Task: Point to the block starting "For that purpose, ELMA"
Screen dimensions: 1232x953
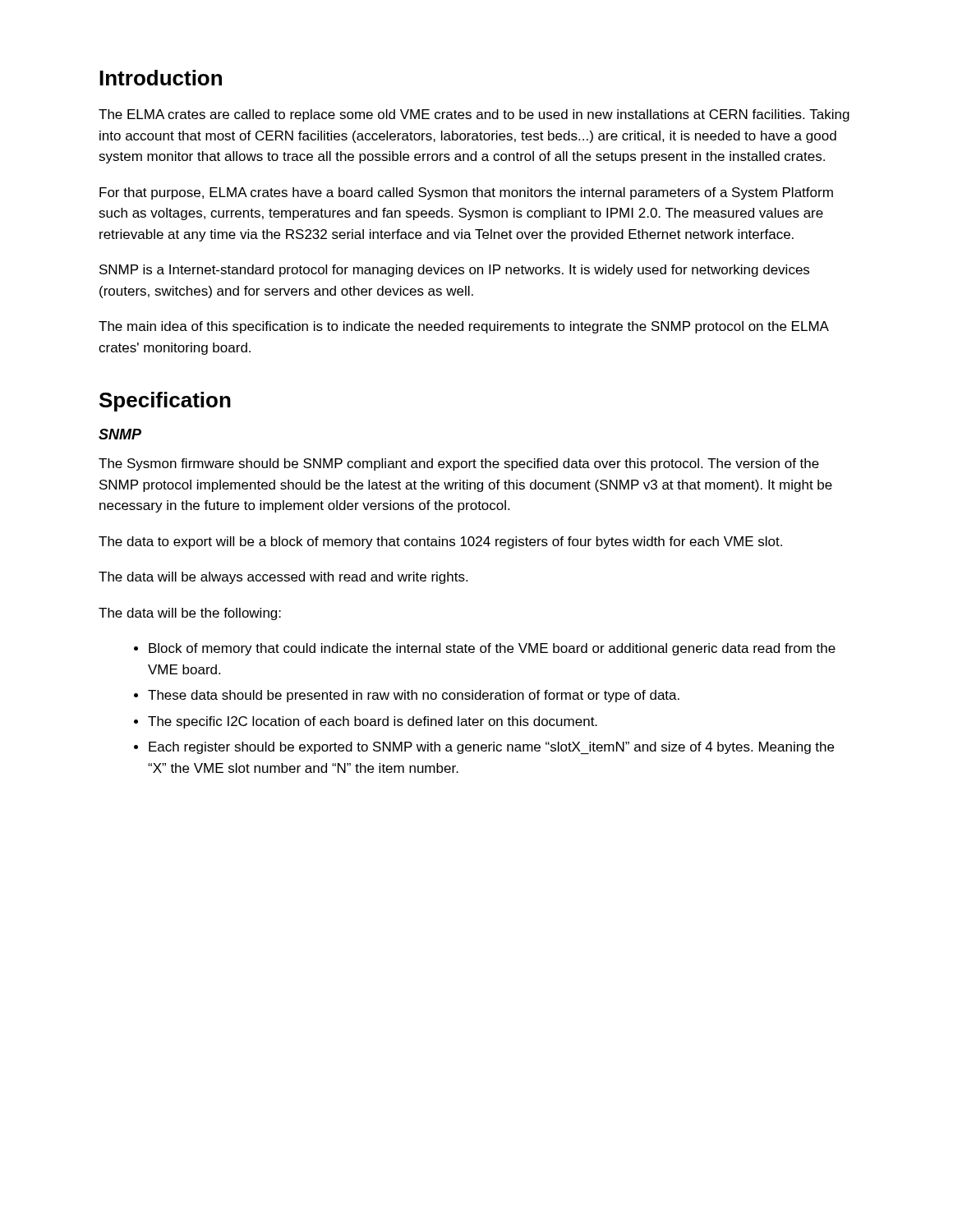Action: tap(466, 213)
